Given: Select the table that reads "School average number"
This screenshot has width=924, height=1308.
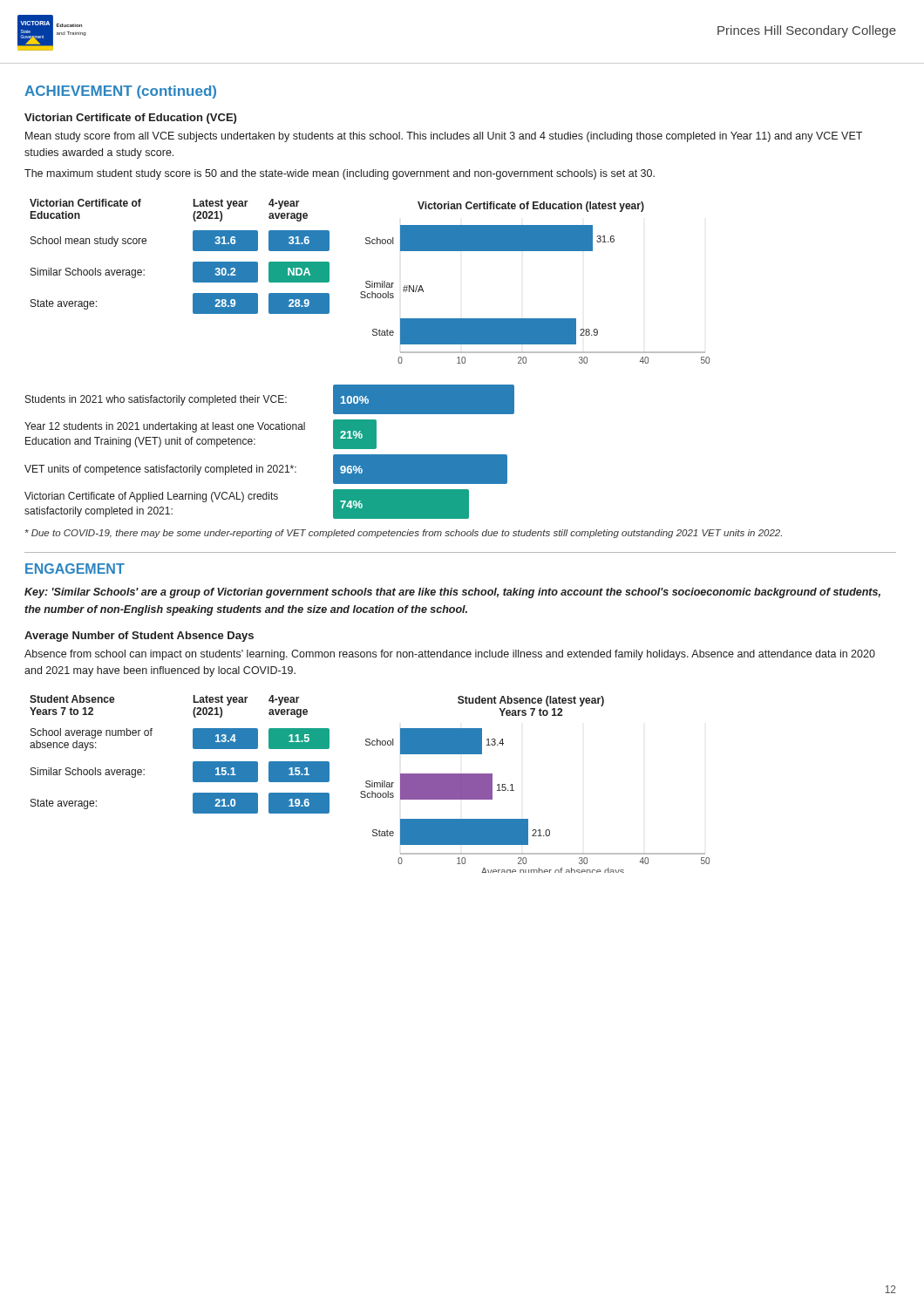Looking at the screenshot, I should [180, 754].
